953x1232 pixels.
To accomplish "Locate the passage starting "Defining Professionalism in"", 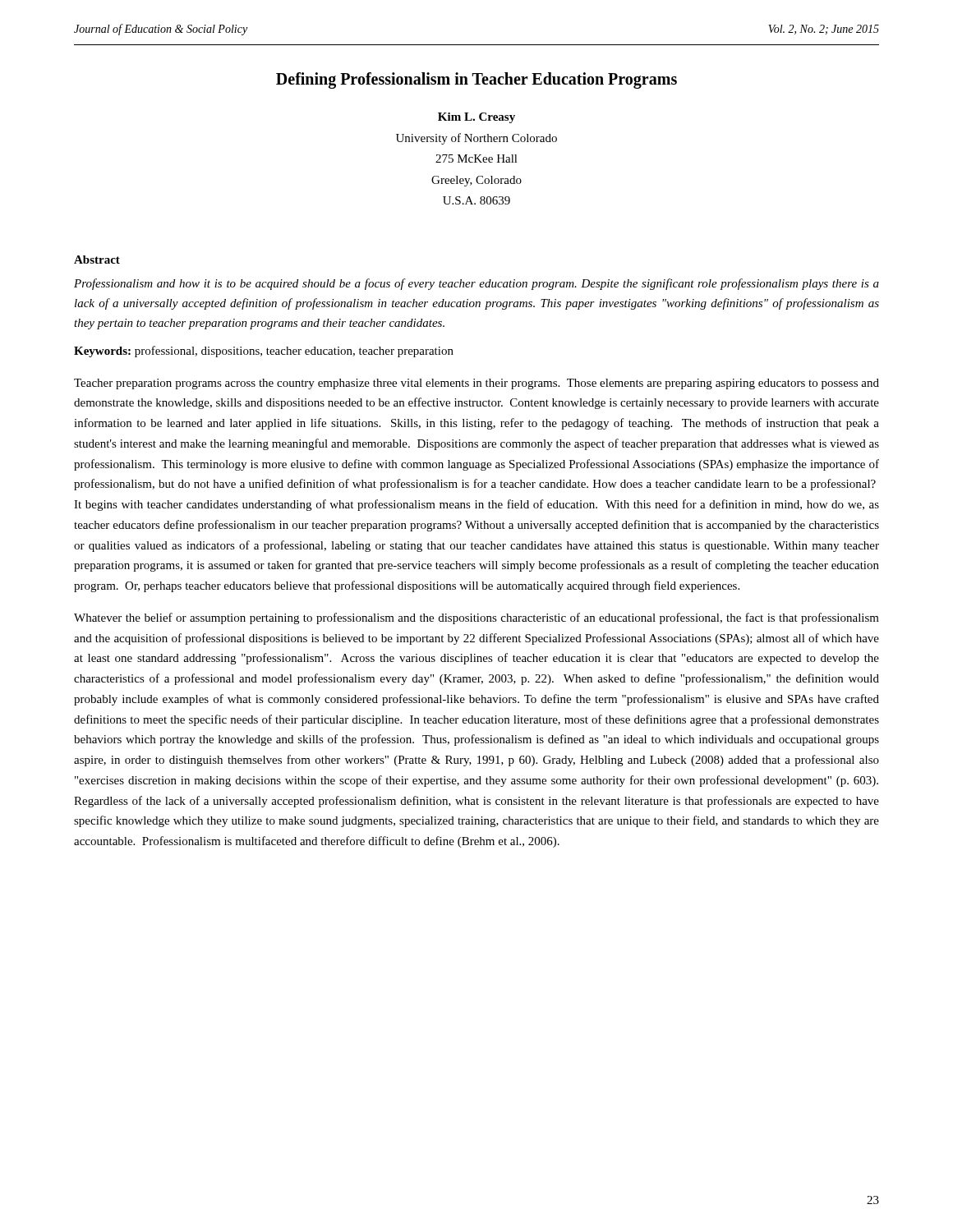I will tap(476, 79).
